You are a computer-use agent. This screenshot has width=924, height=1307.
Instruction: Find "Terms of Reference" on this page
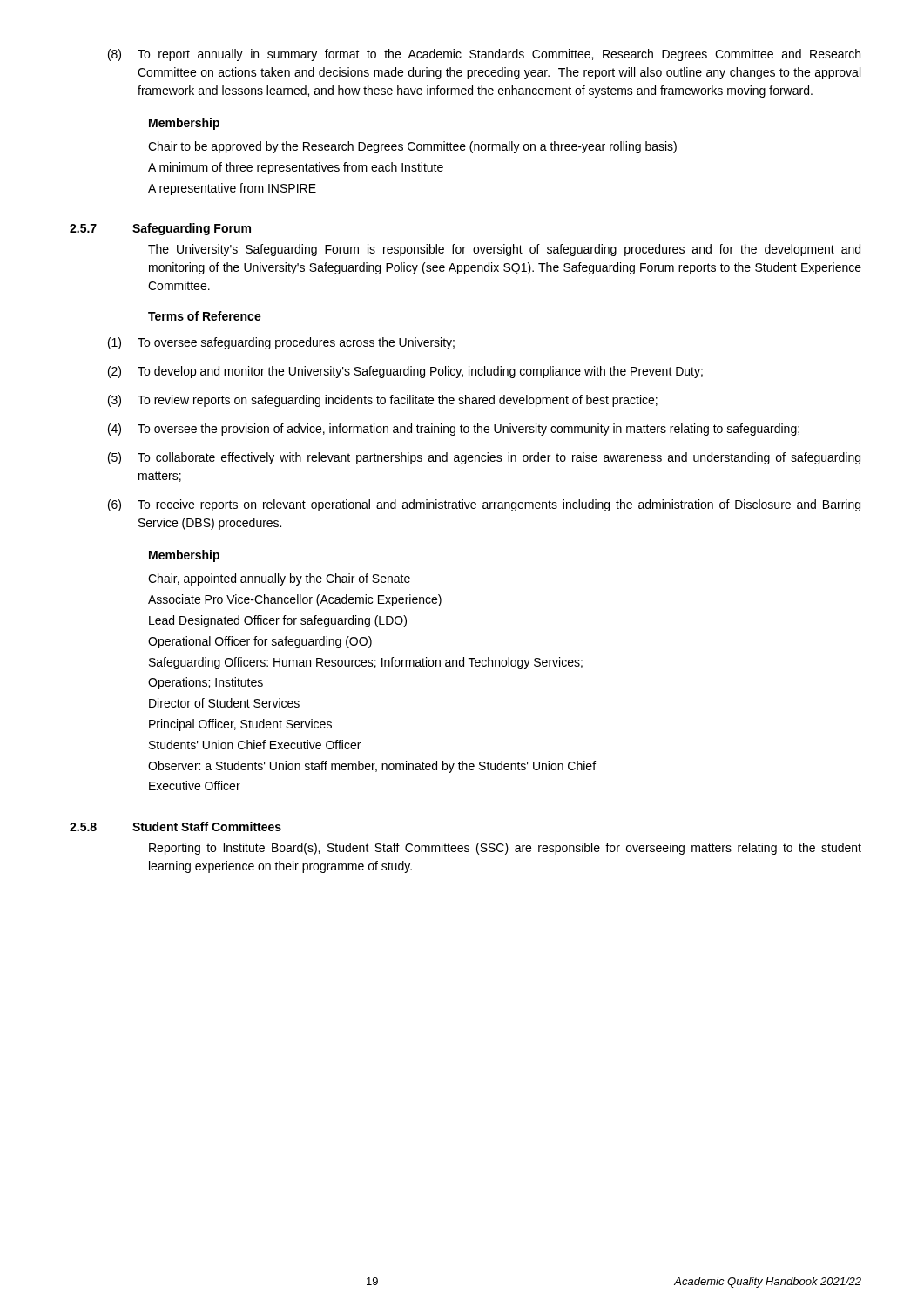(205, 317)
